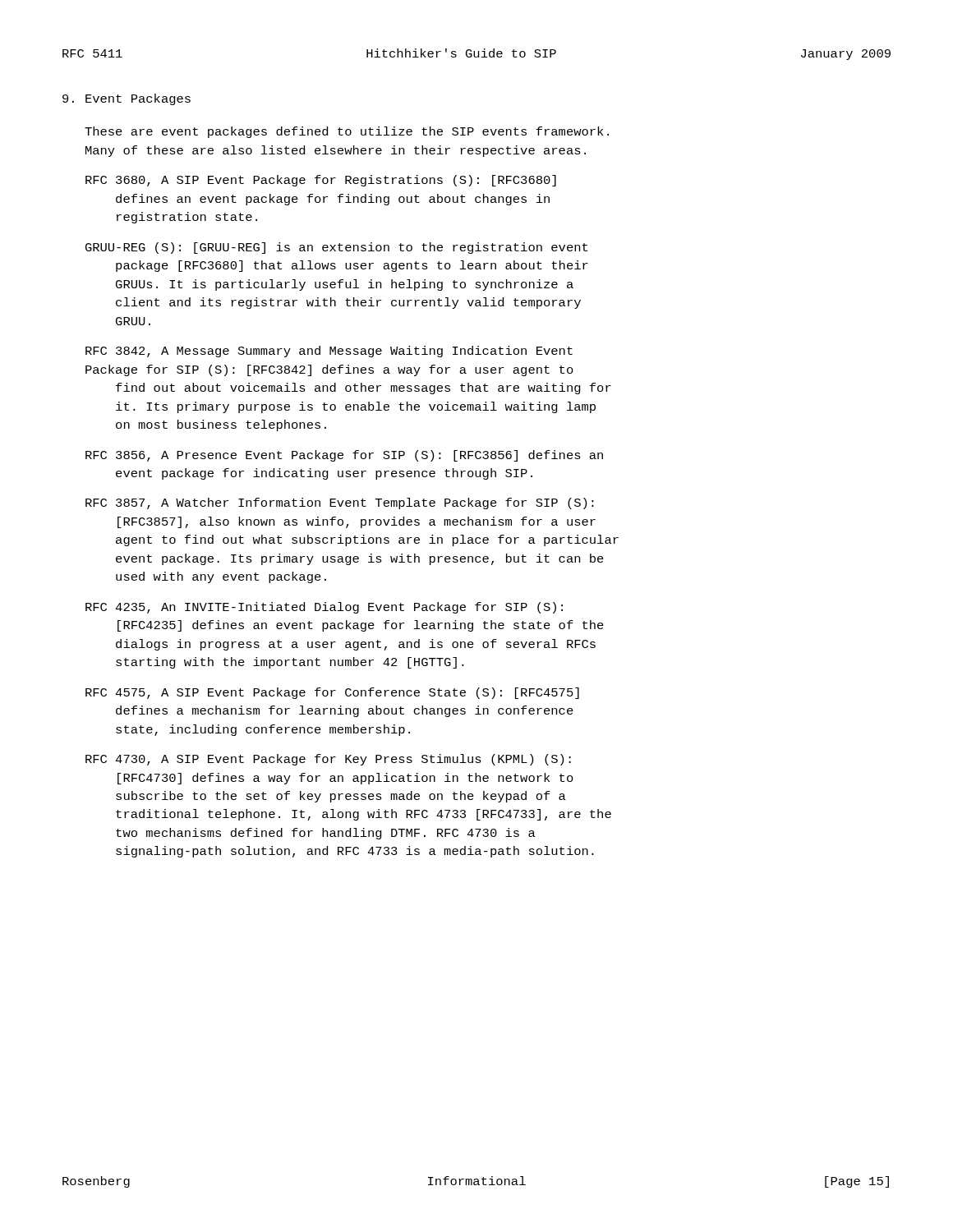953x1232 pixels.
Task: Find the list item with the text "RFC 4575, A SIP Event Package"
Action: (321, 711)
